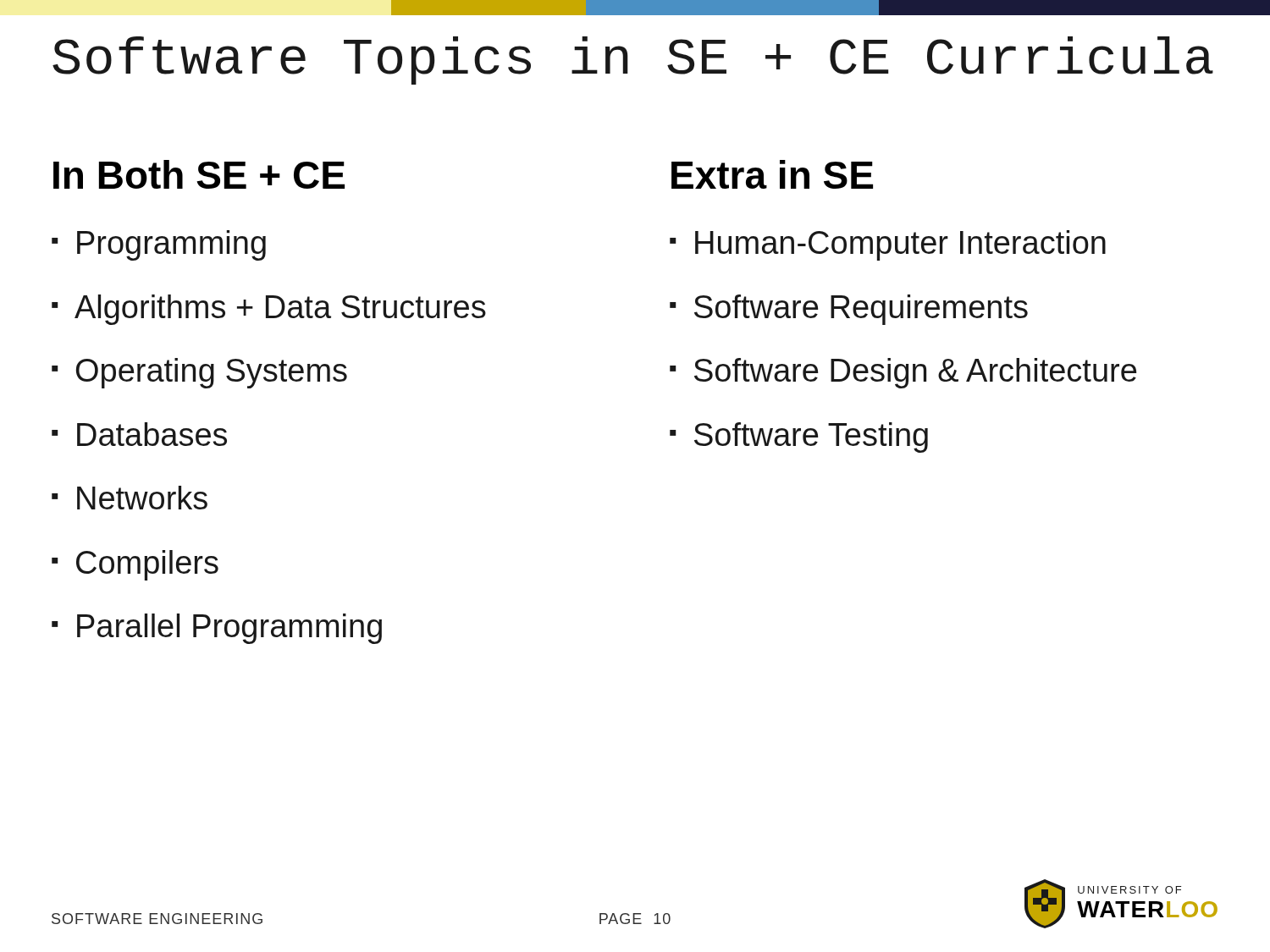Click on the list item with the text "▪ Software Design"
Image resolution: width=1270 pixels, height=952 pixels.
click(x=903, y=371)
